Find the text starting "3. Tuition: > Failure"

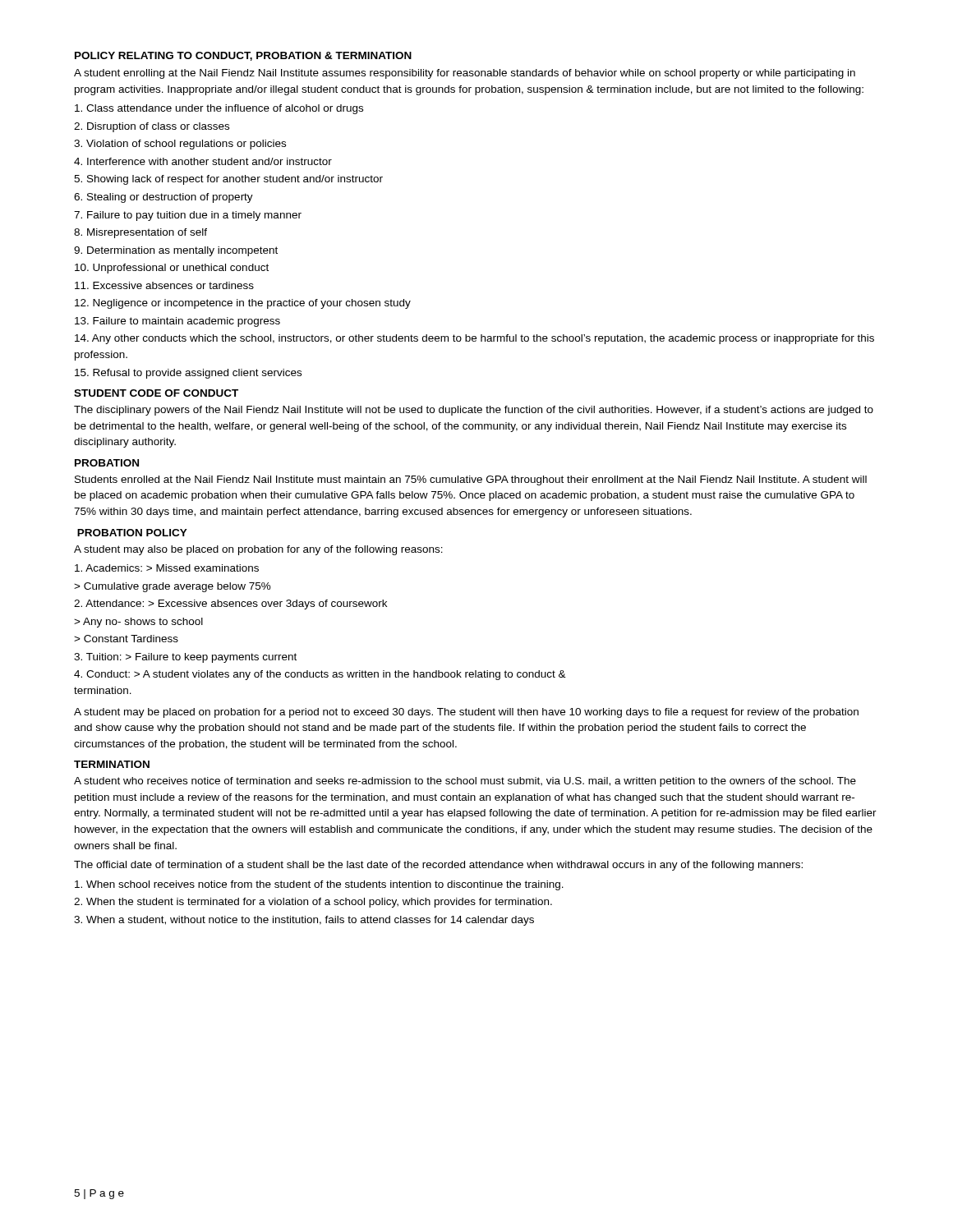(x=185, y=657)
